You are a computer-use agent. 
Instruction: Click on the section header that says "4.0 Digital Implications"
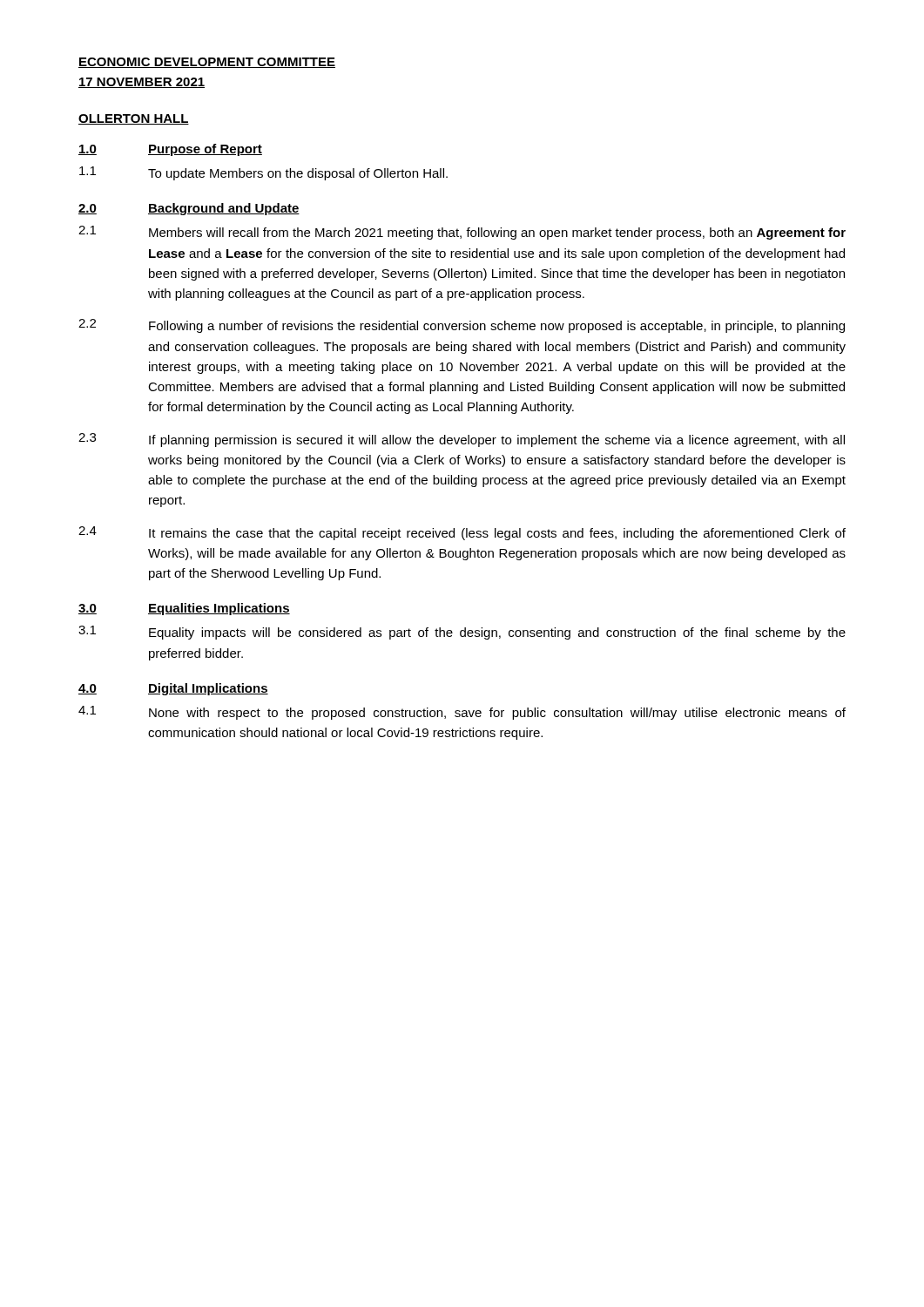click(173, 689)
